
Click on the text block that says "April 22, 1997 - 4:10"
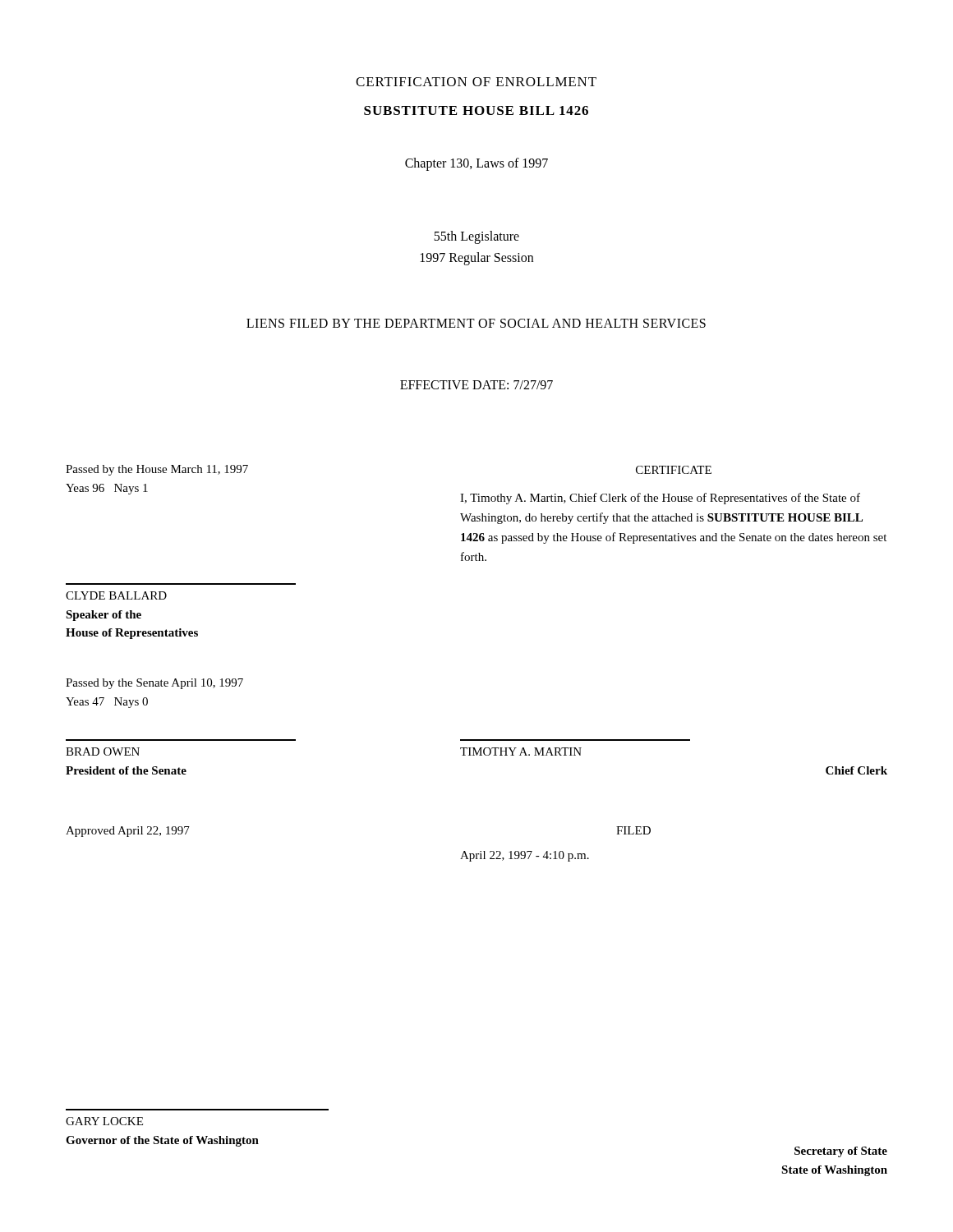[525, 855]
